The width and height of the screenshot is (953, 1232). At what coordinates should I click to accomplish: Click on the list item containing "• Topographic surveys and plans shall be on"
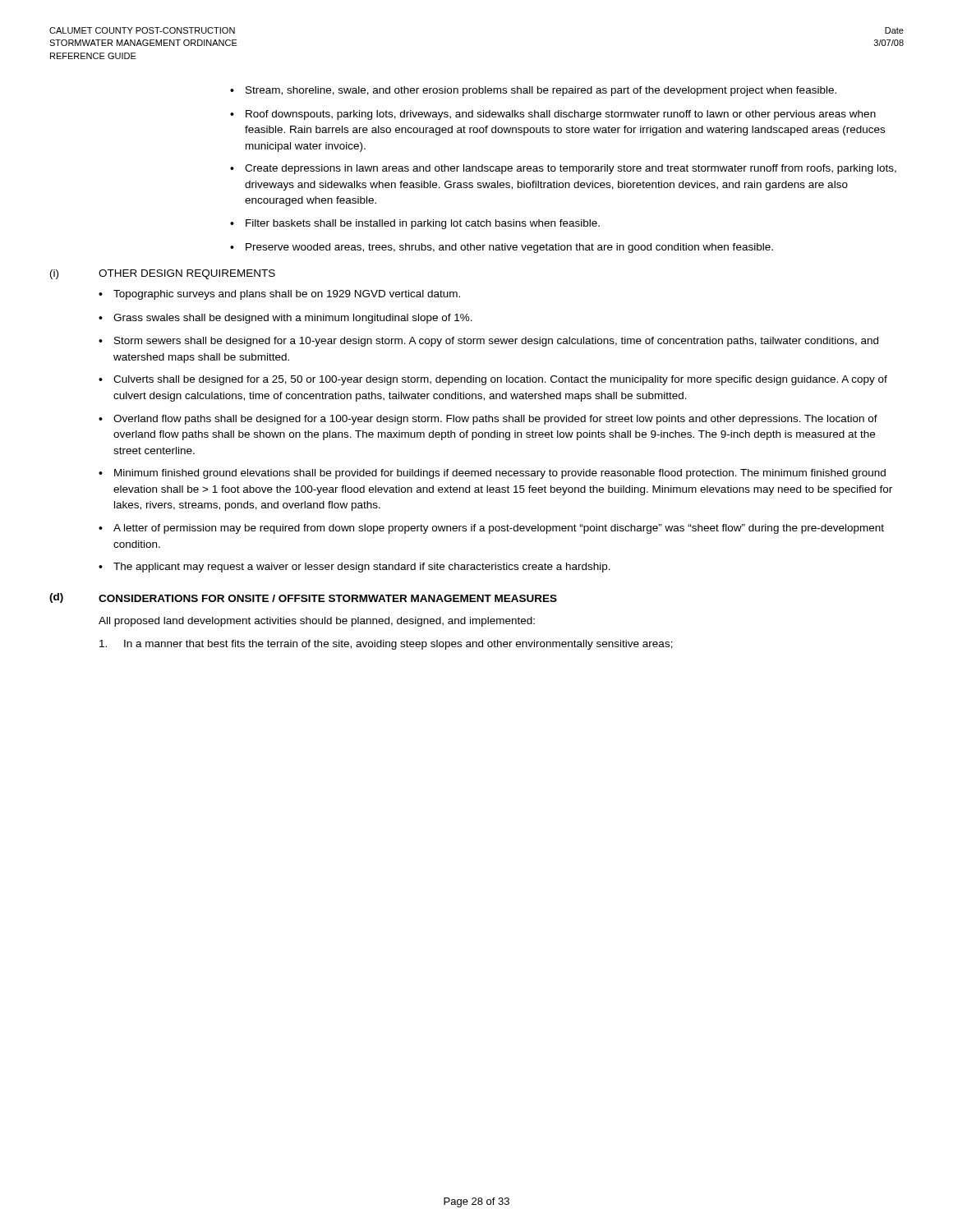pos(279,295)
